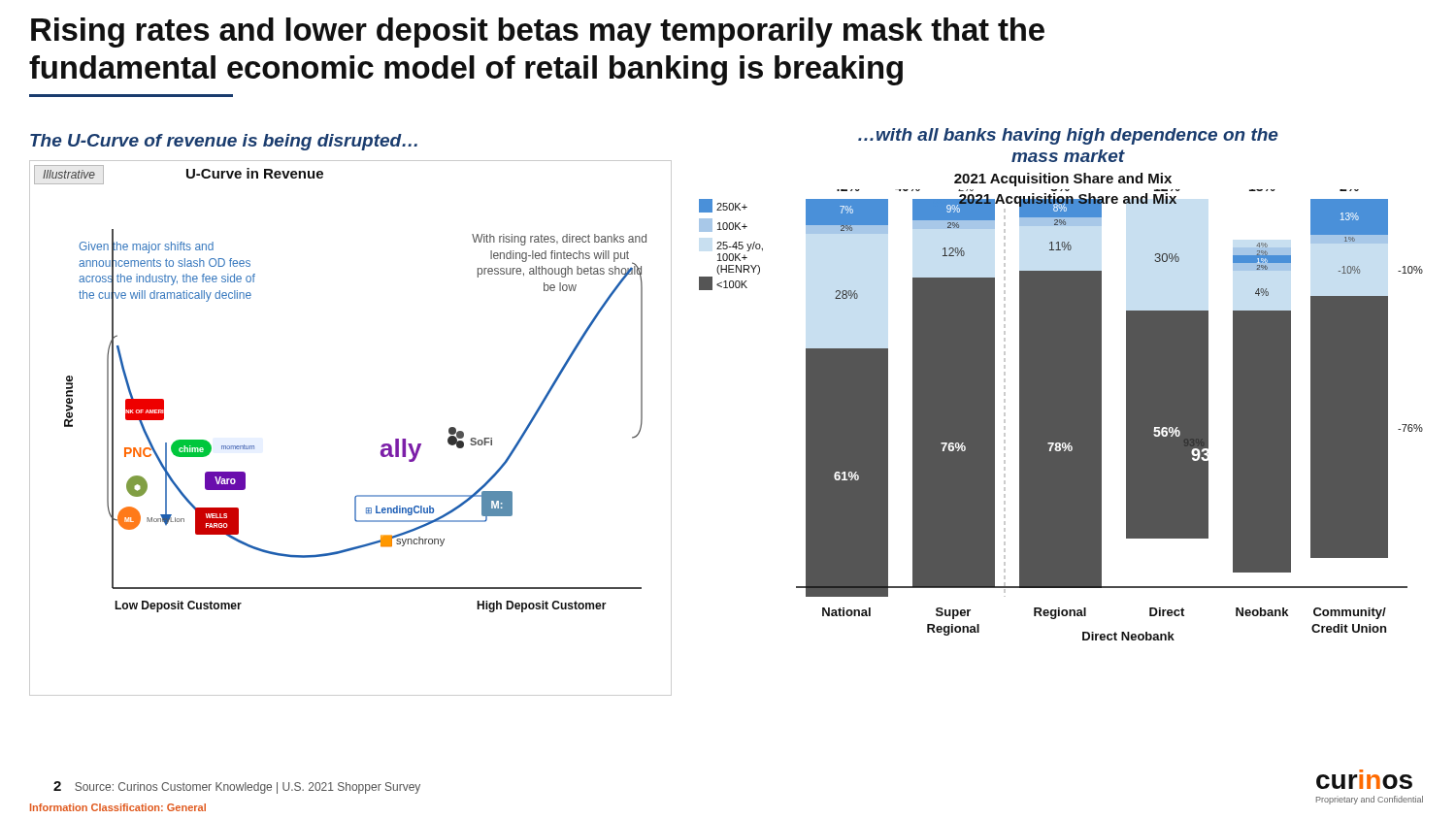Select the stacked bar chart
This screenshot has width=1456, height=819.
pos(1063,446)
